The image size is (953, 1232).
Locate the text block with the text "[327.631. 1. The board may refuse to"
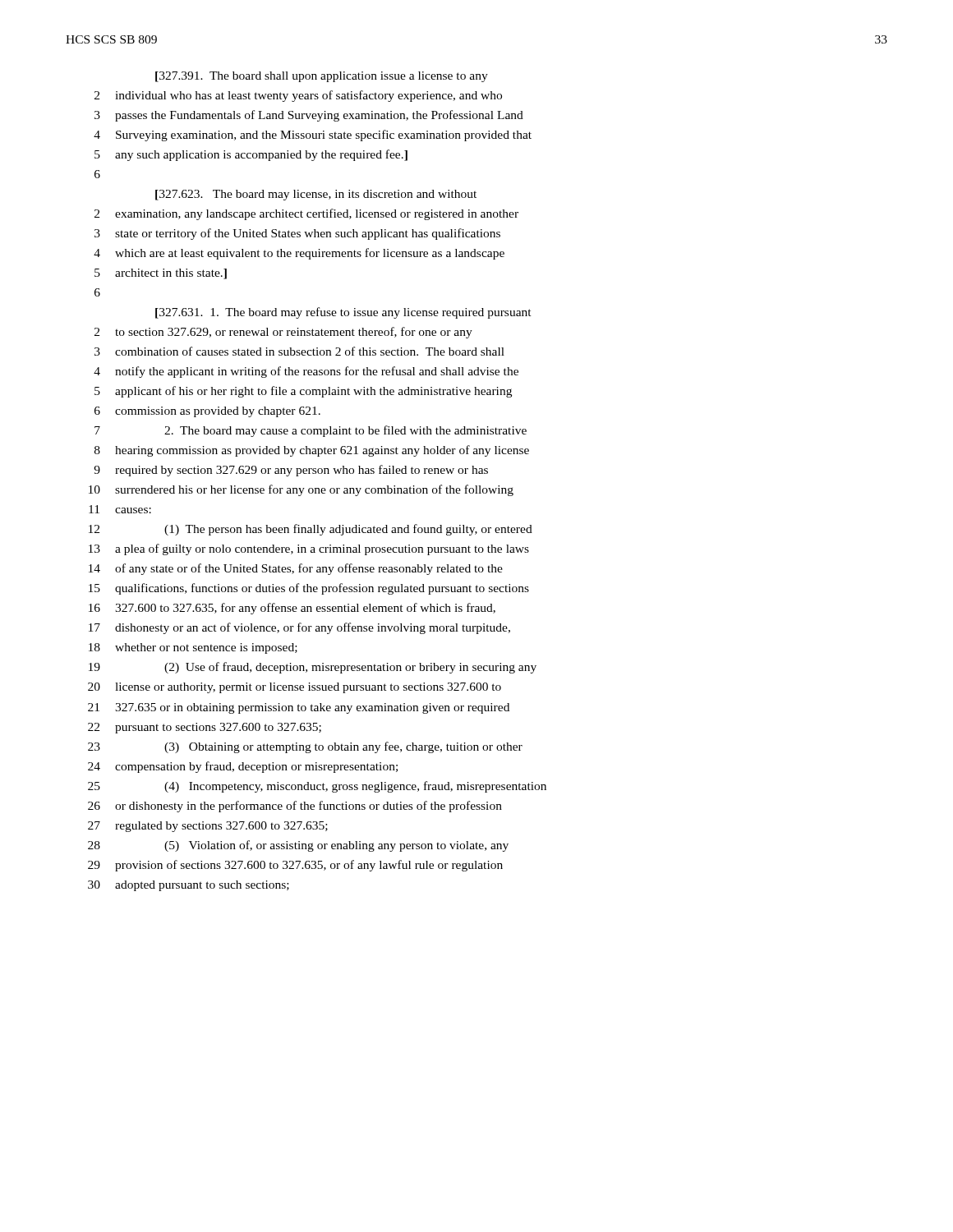pyautogui.click(x=476, y=598)
